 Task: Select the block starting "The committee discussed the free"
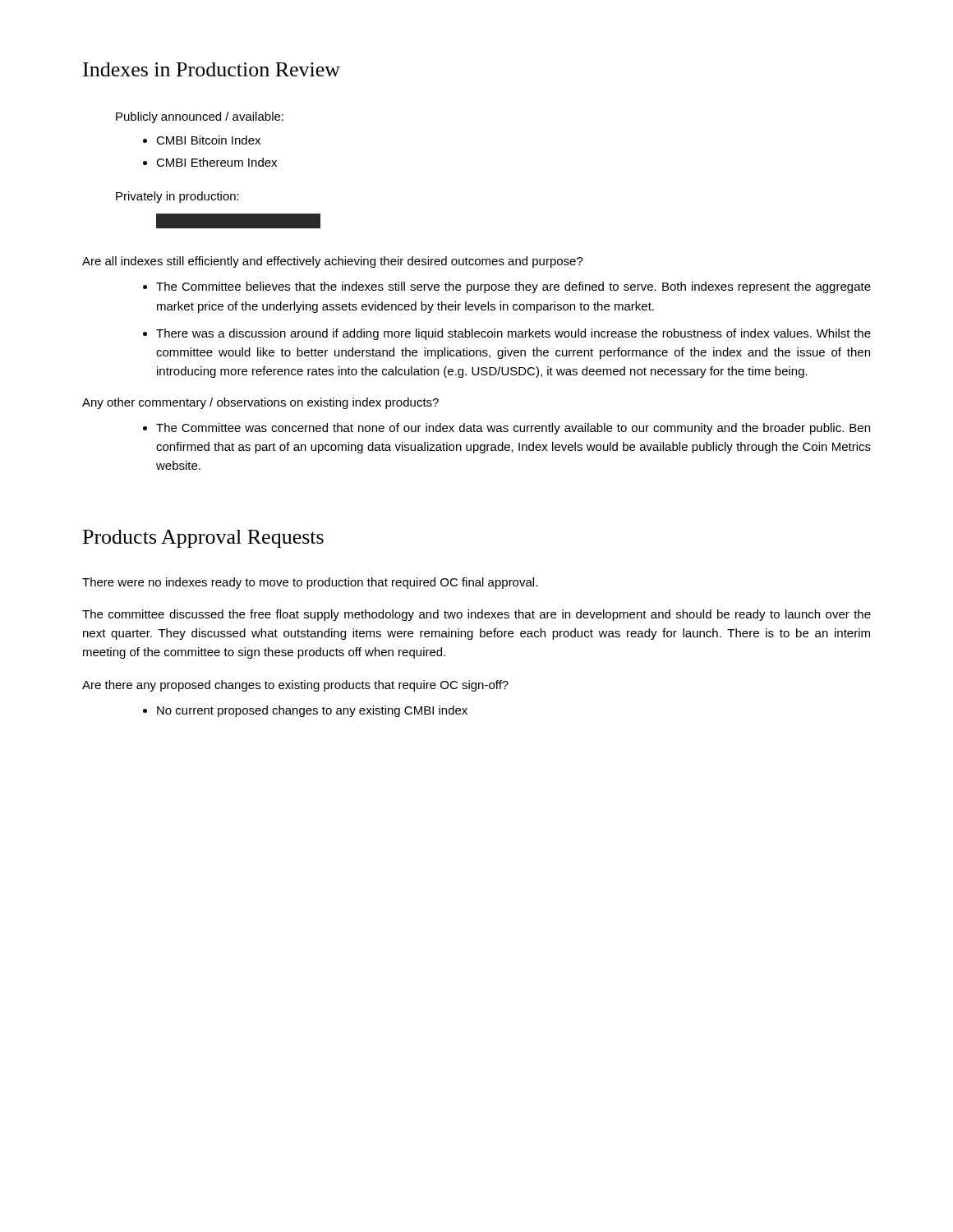476,633
